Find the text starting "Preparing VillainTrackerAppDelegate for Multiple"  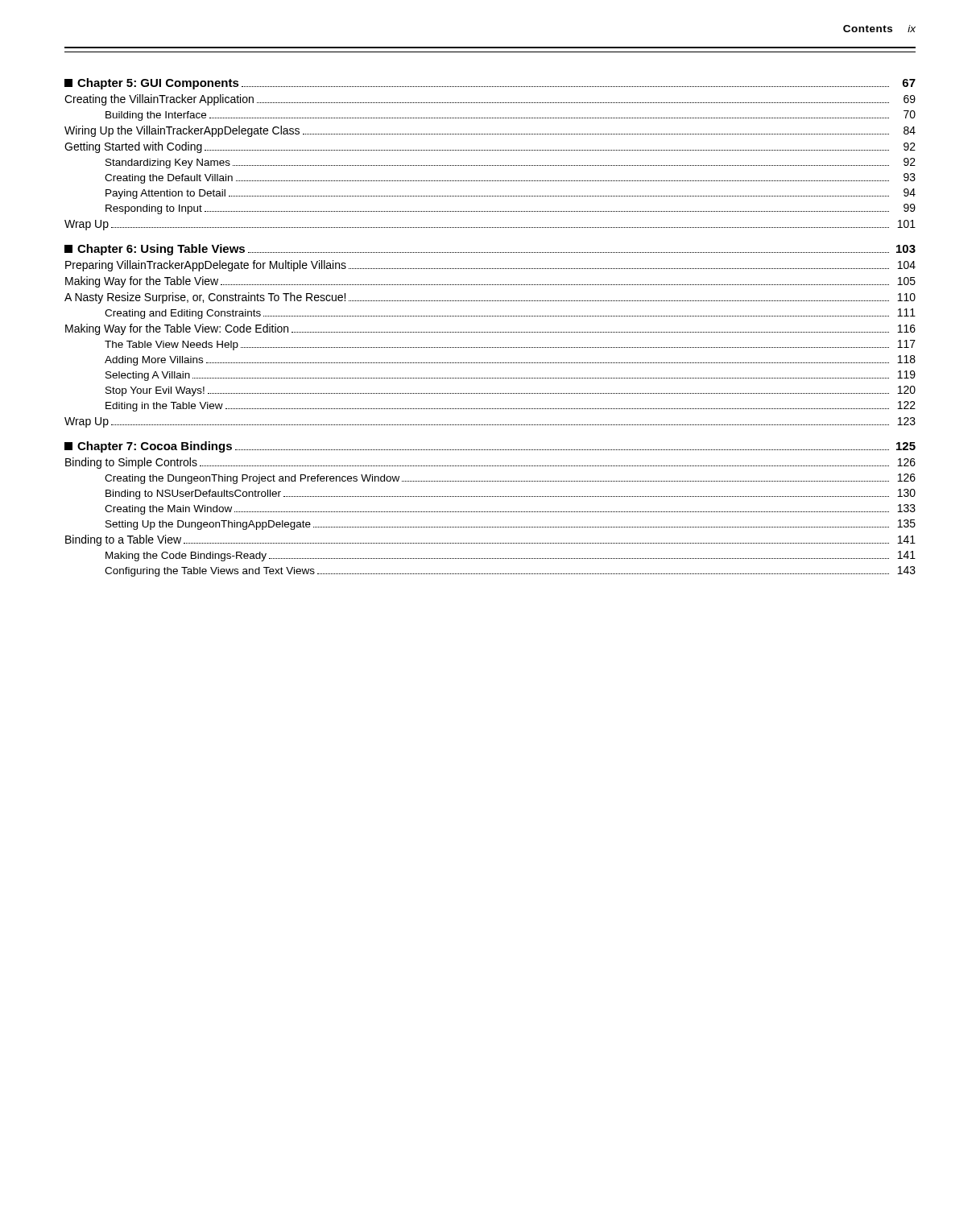coord(490,265)
